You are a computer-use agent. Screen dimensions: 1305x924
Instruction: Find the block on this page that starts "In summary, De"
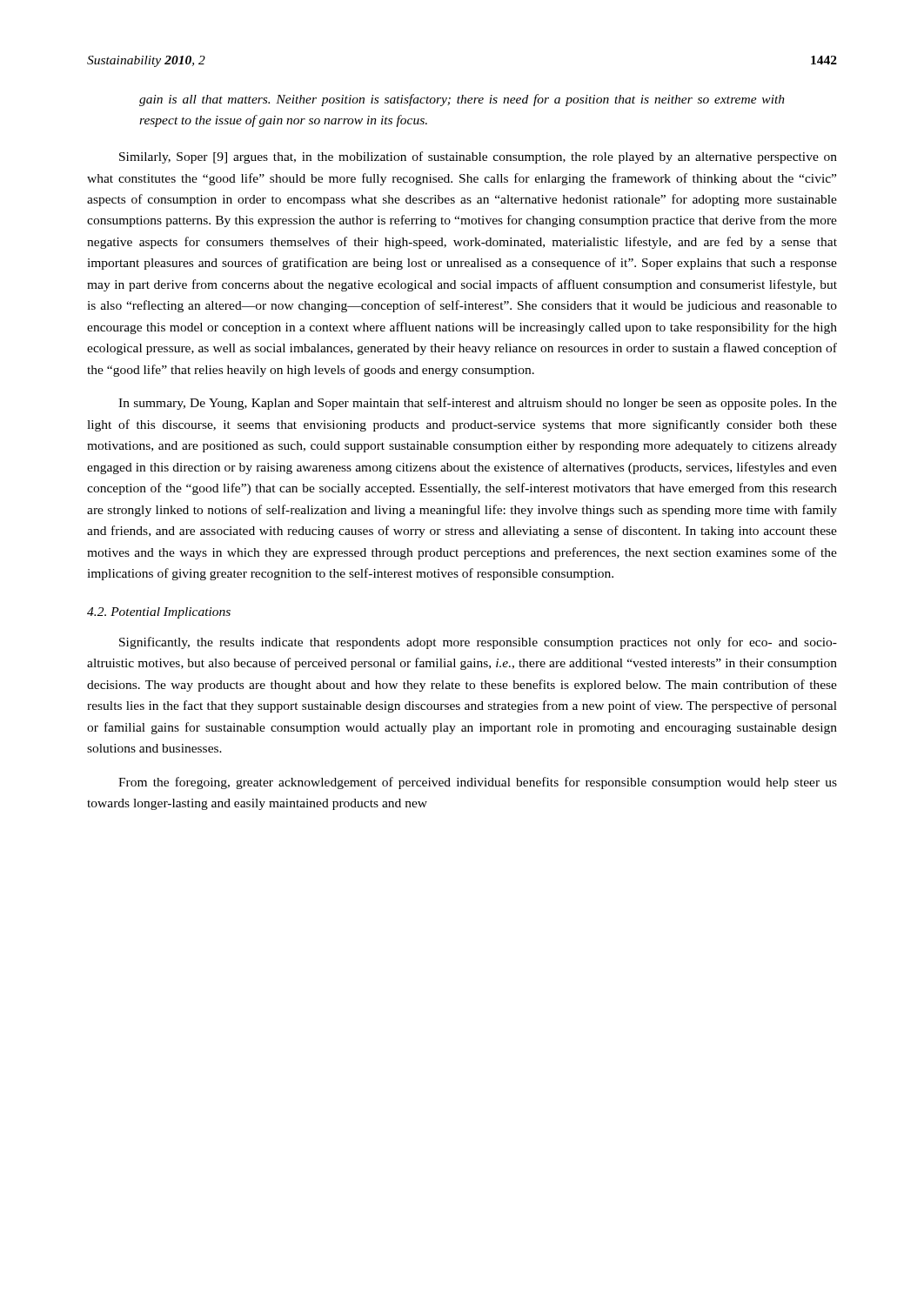[462, 488]
